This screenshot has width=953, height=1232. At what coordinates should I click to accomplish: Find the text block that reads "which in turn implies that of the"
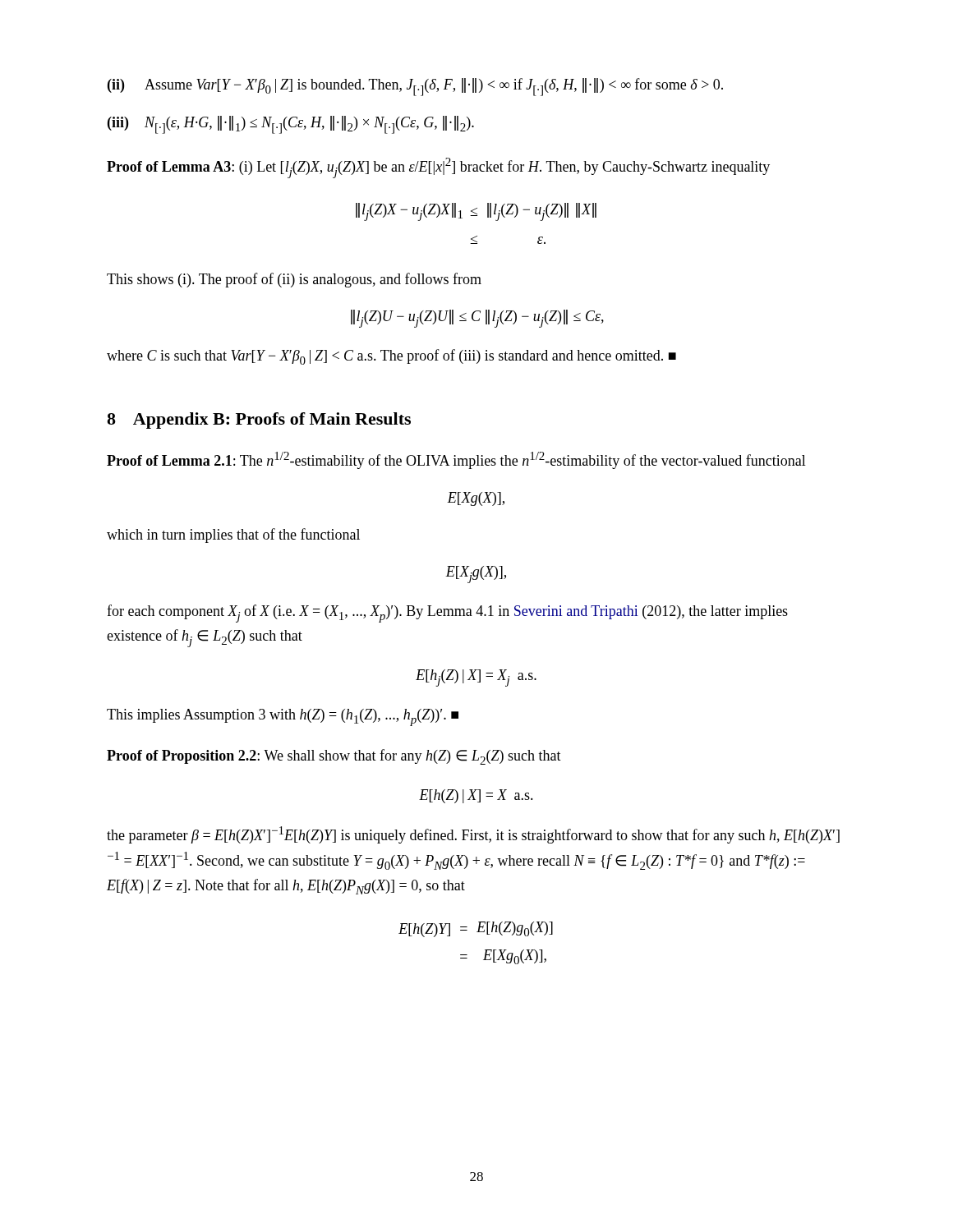234,534
